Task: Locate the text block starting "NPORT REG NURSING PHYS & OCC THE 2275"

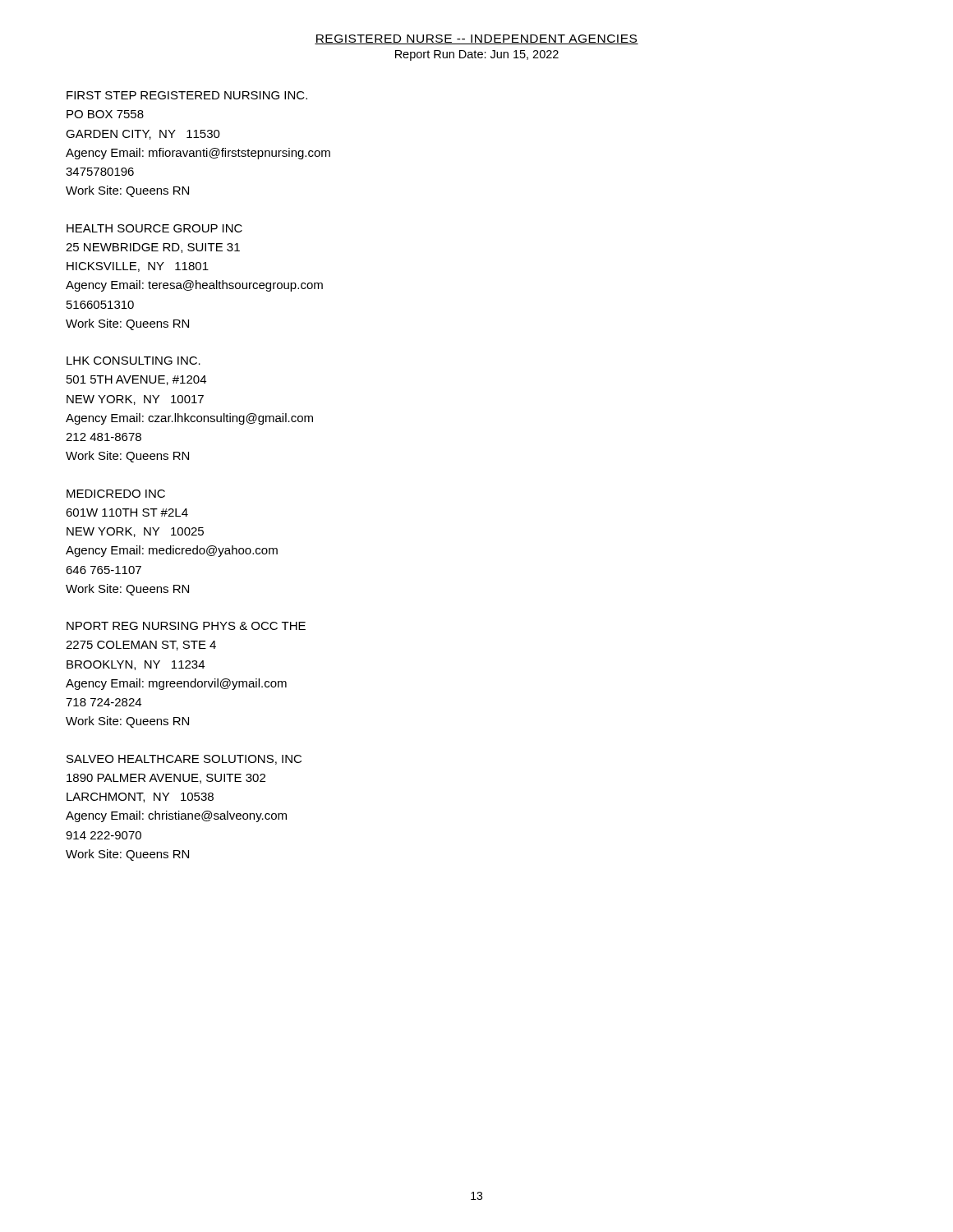Action: (x=186, y=626)
